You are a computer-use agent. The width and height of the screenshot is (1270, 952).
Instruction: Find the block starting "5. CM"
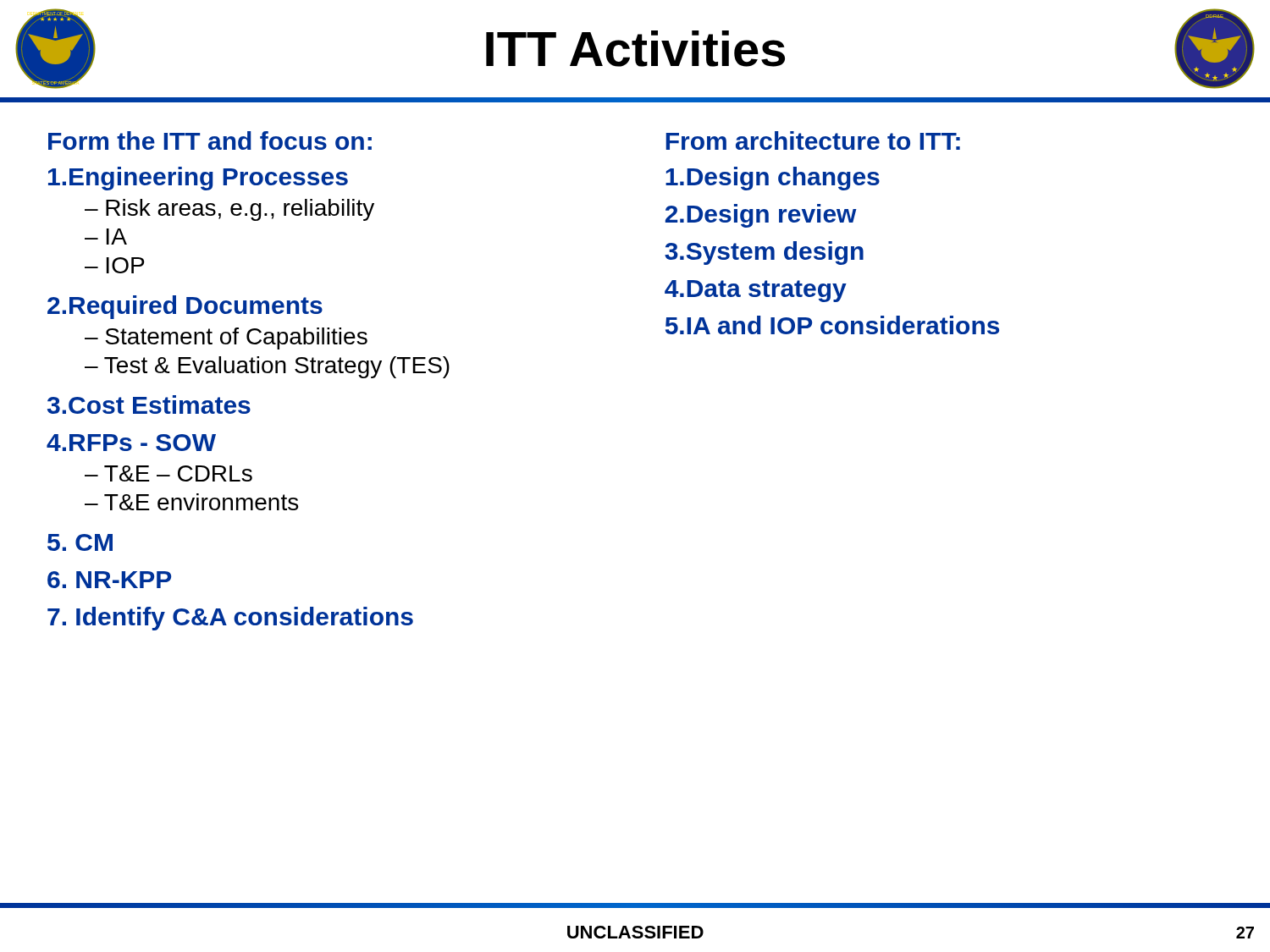pyautogui.click(x=80, y=542)
